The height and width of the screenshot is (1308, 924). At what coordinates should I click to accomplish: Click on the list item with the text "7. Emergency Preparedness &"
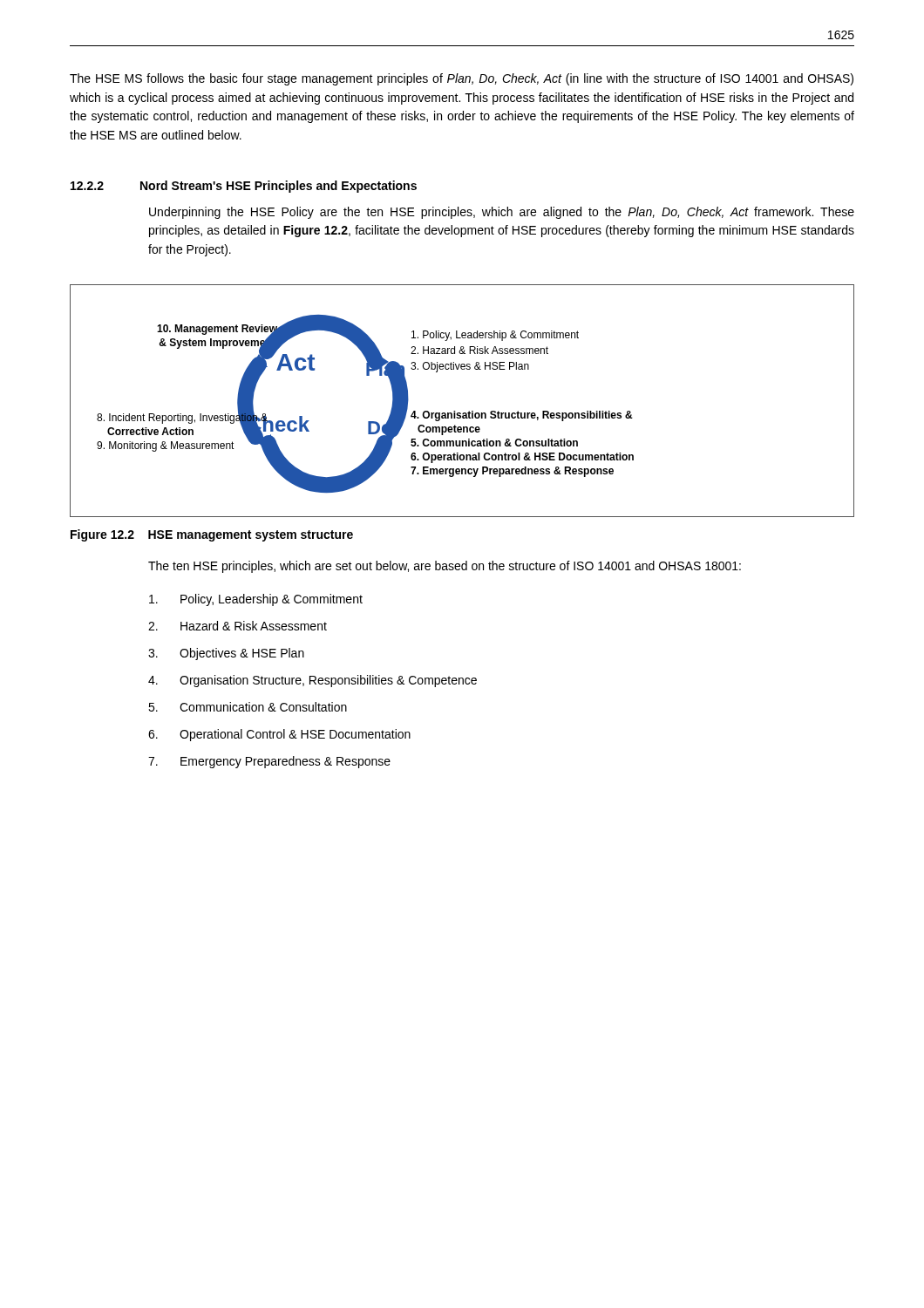point(269,761)
